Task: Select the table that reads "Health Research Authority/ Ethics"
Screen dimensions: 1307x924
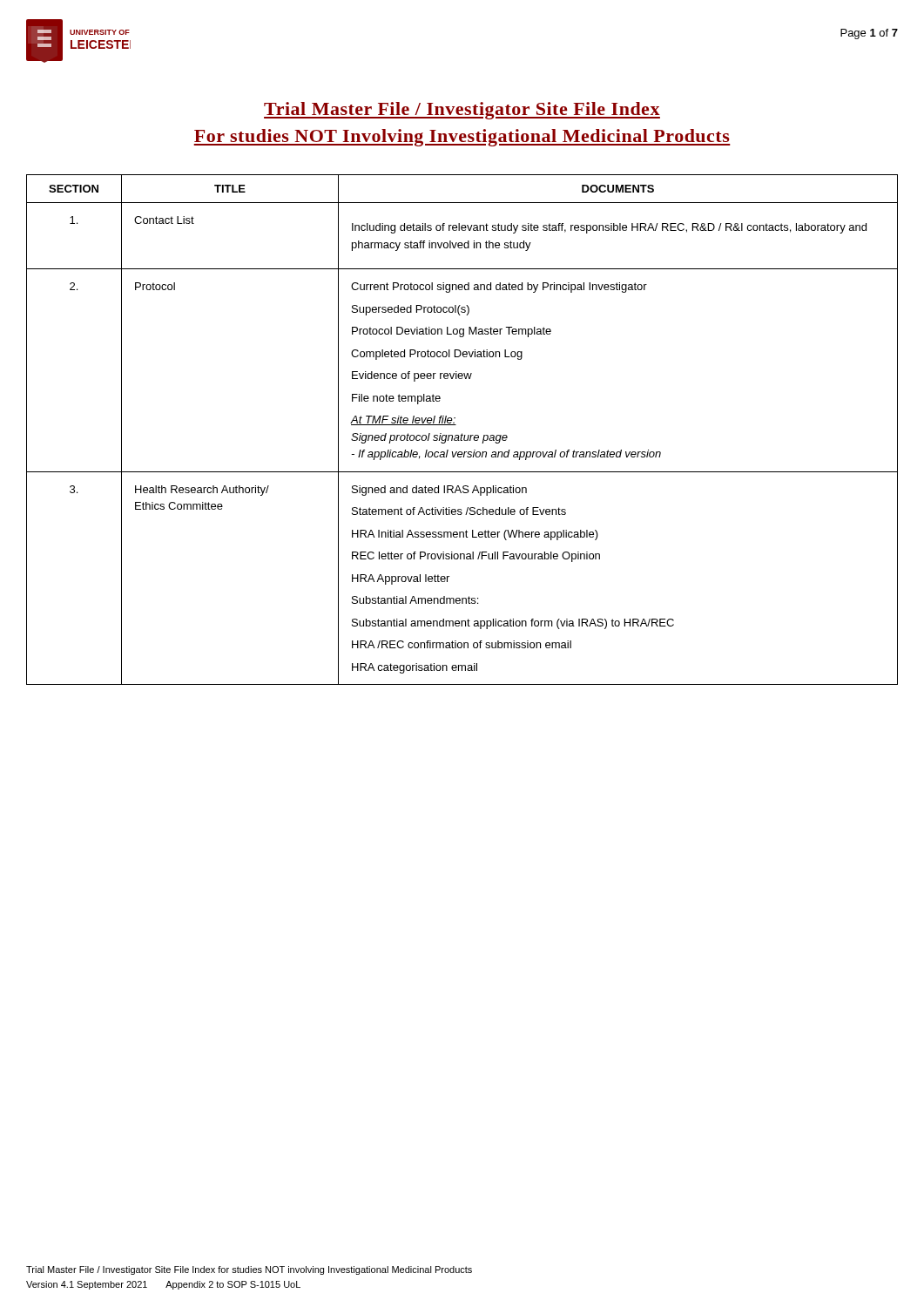Action: point(462,430)
